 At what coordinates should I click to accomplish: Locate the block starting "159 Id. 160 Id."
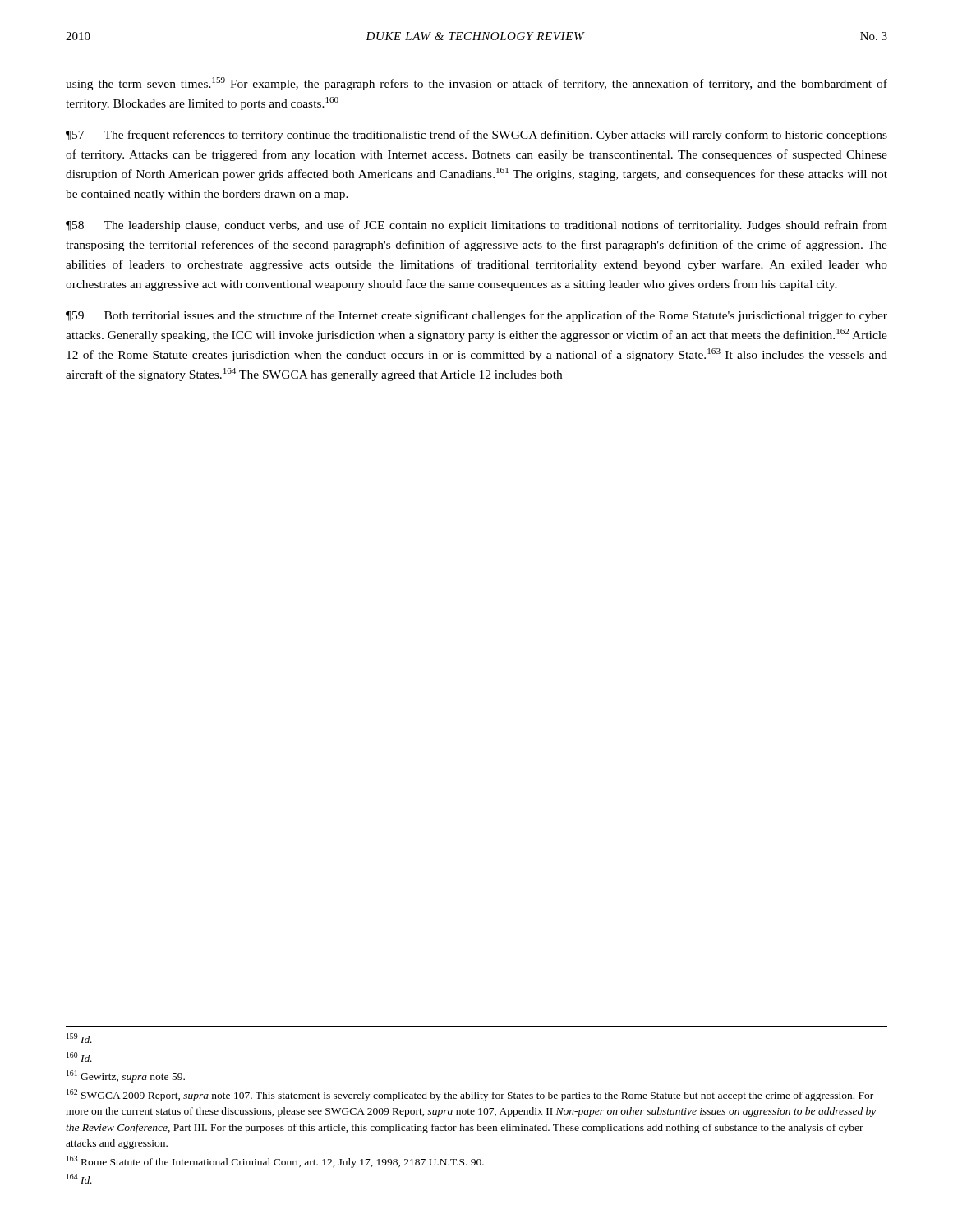pos(476,1110)
